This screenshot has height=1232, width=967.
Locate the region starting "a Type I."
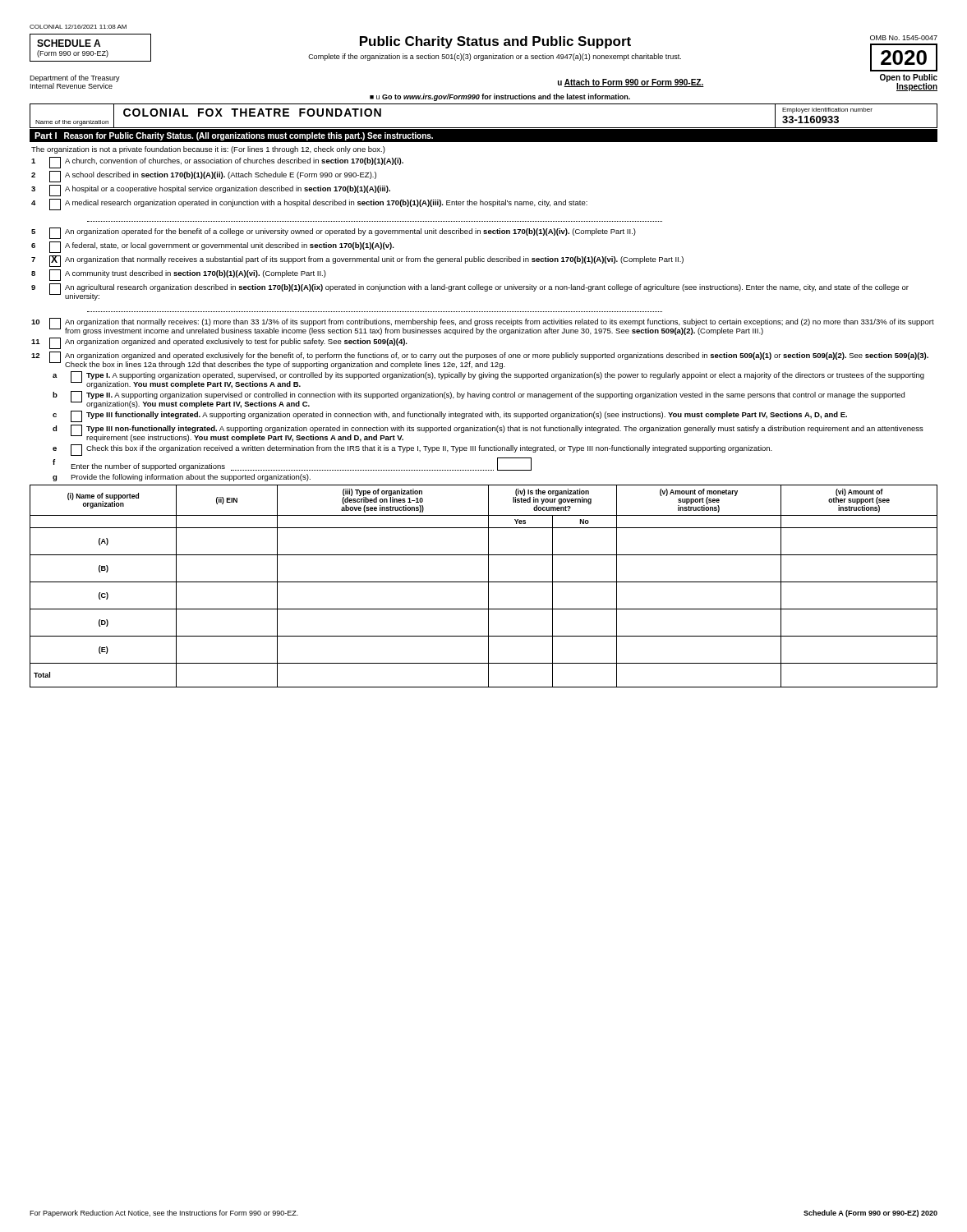495,379
